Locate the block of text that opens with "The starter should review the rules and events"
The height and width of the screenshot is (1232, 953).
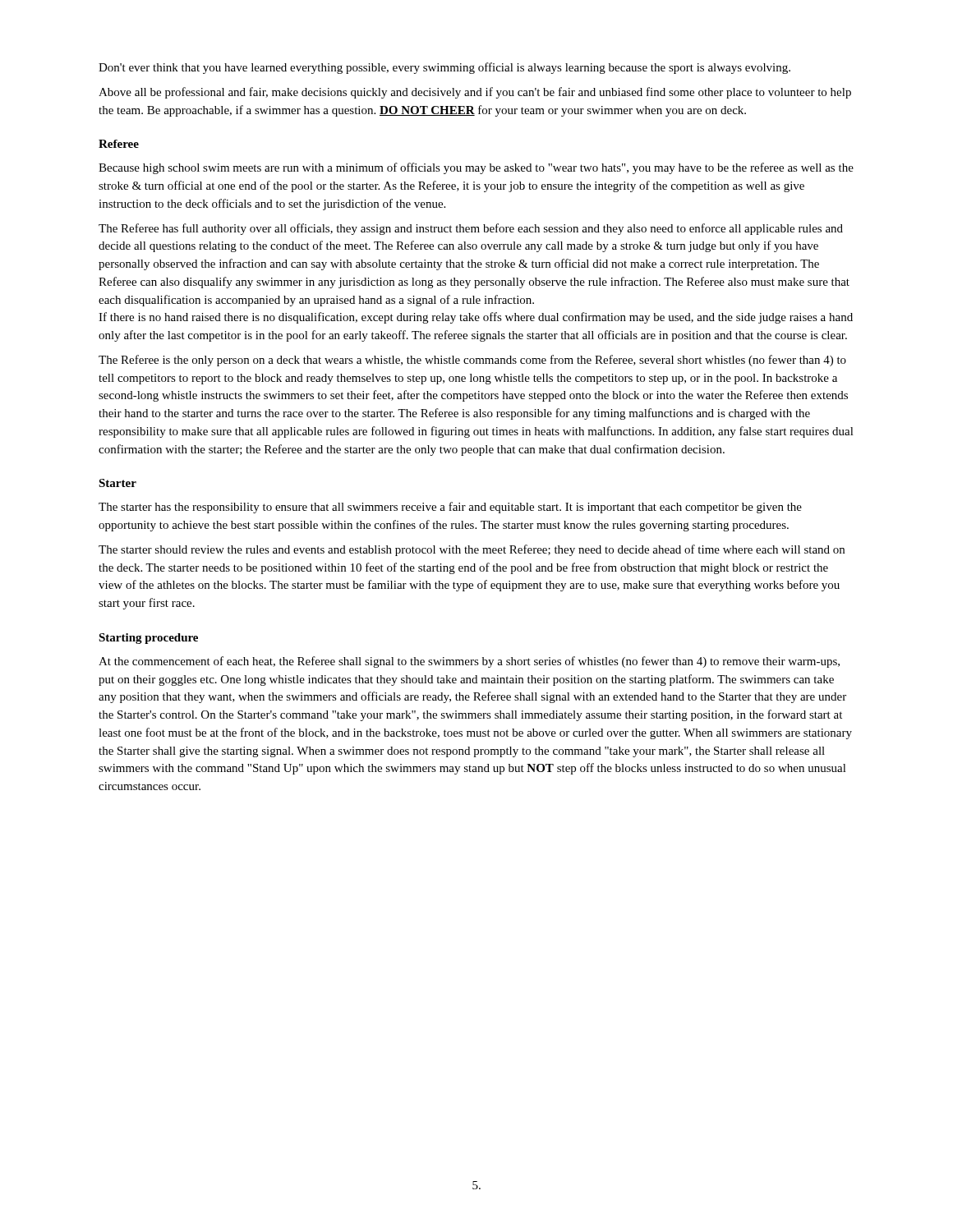click(x=476, y=577)
